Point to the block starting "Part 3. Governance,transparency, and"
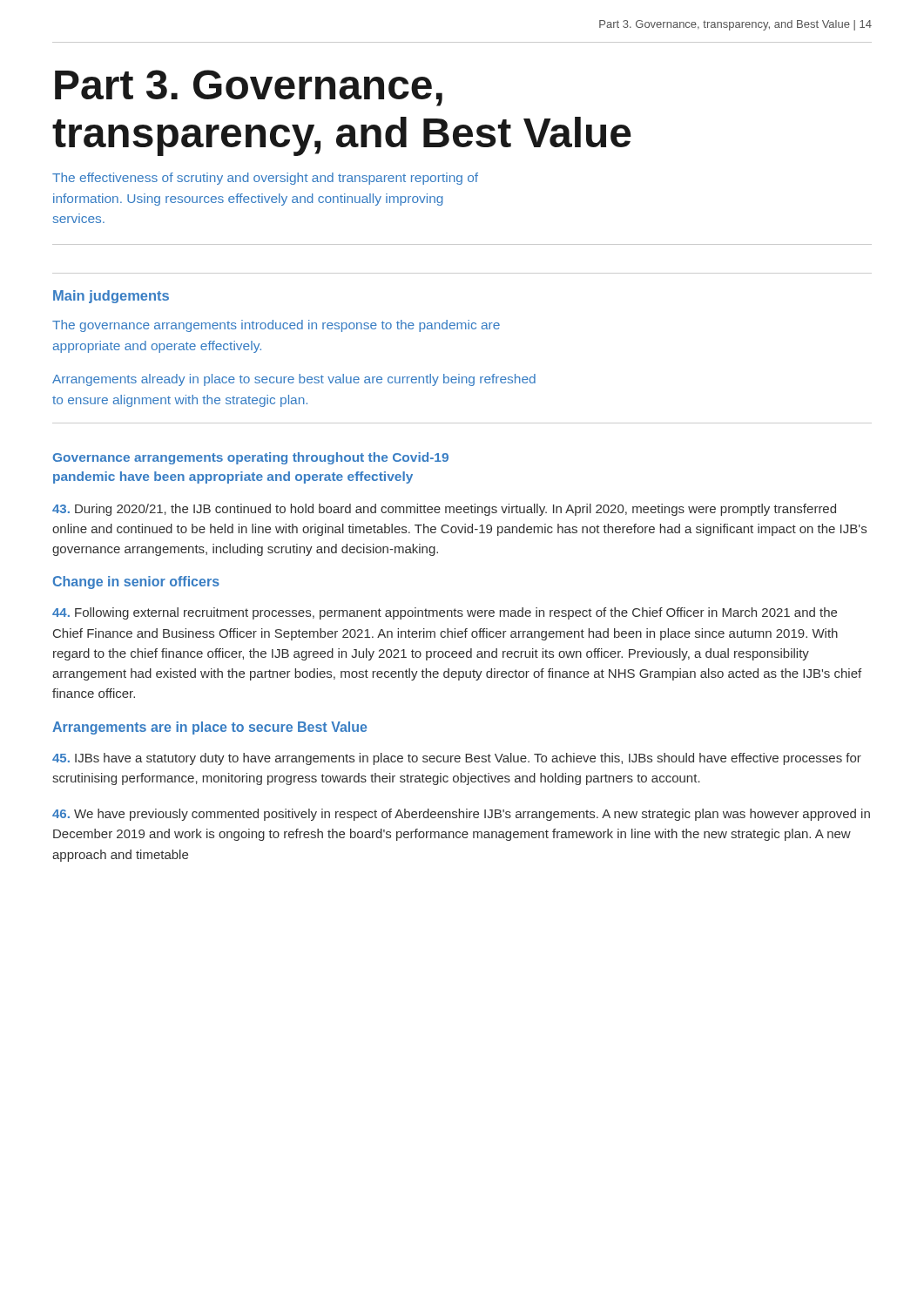This screenshot has height=1307, width=924. 462,109
